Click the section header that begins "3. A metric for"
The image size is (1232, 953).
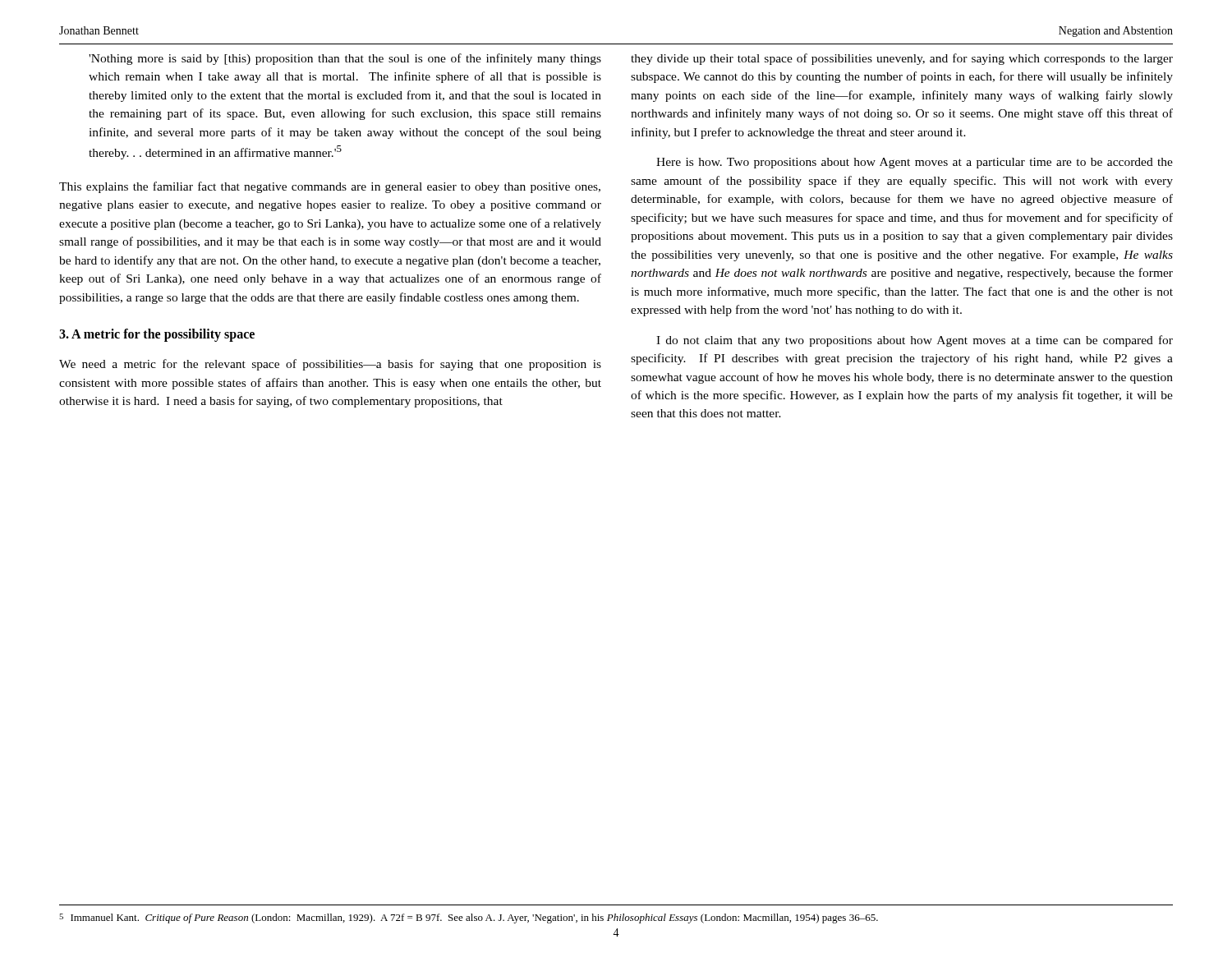(157, 334)
